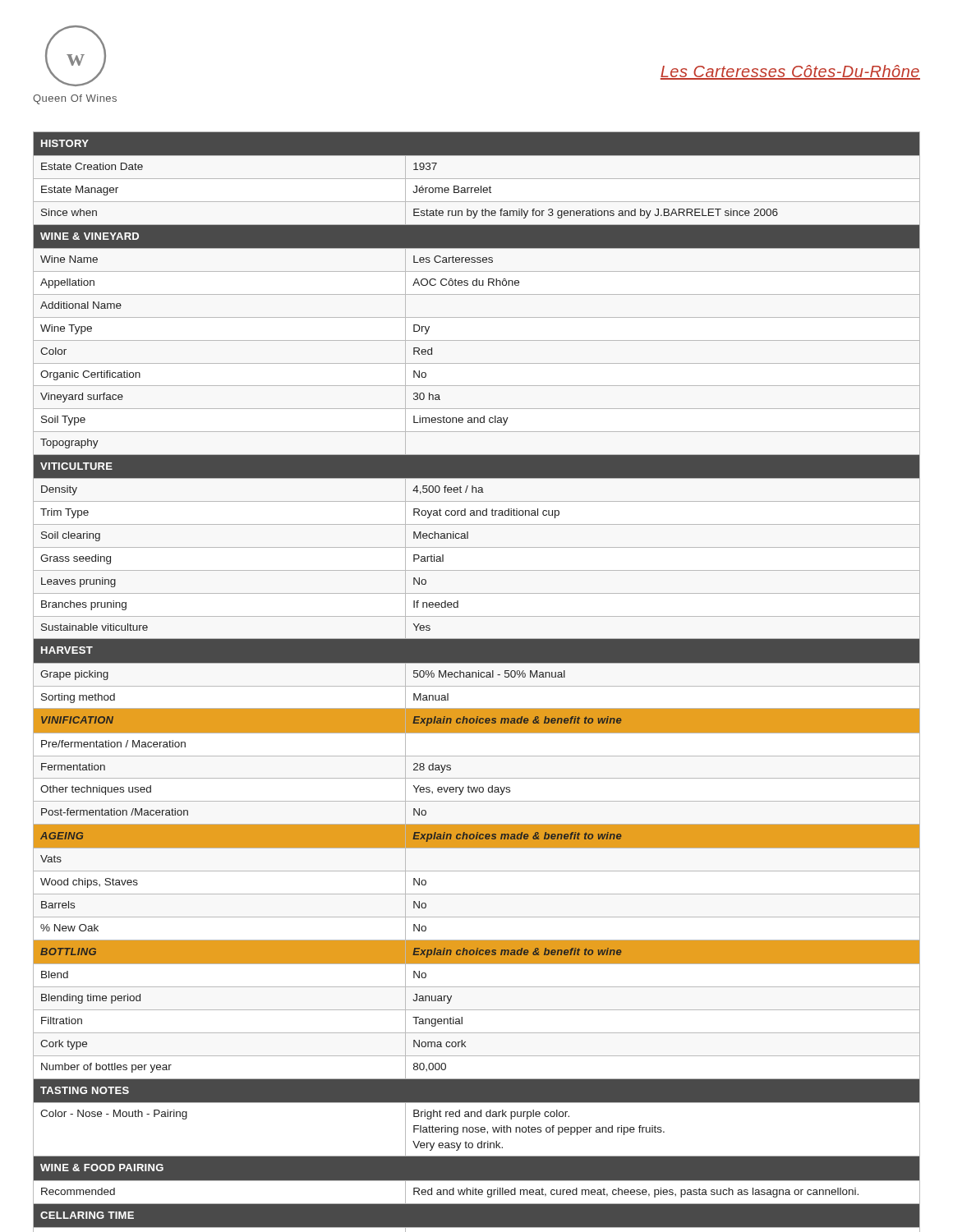This screenshot has height=1232, width=953.
Task: Find the logo
Action: [x=75, y=64]
